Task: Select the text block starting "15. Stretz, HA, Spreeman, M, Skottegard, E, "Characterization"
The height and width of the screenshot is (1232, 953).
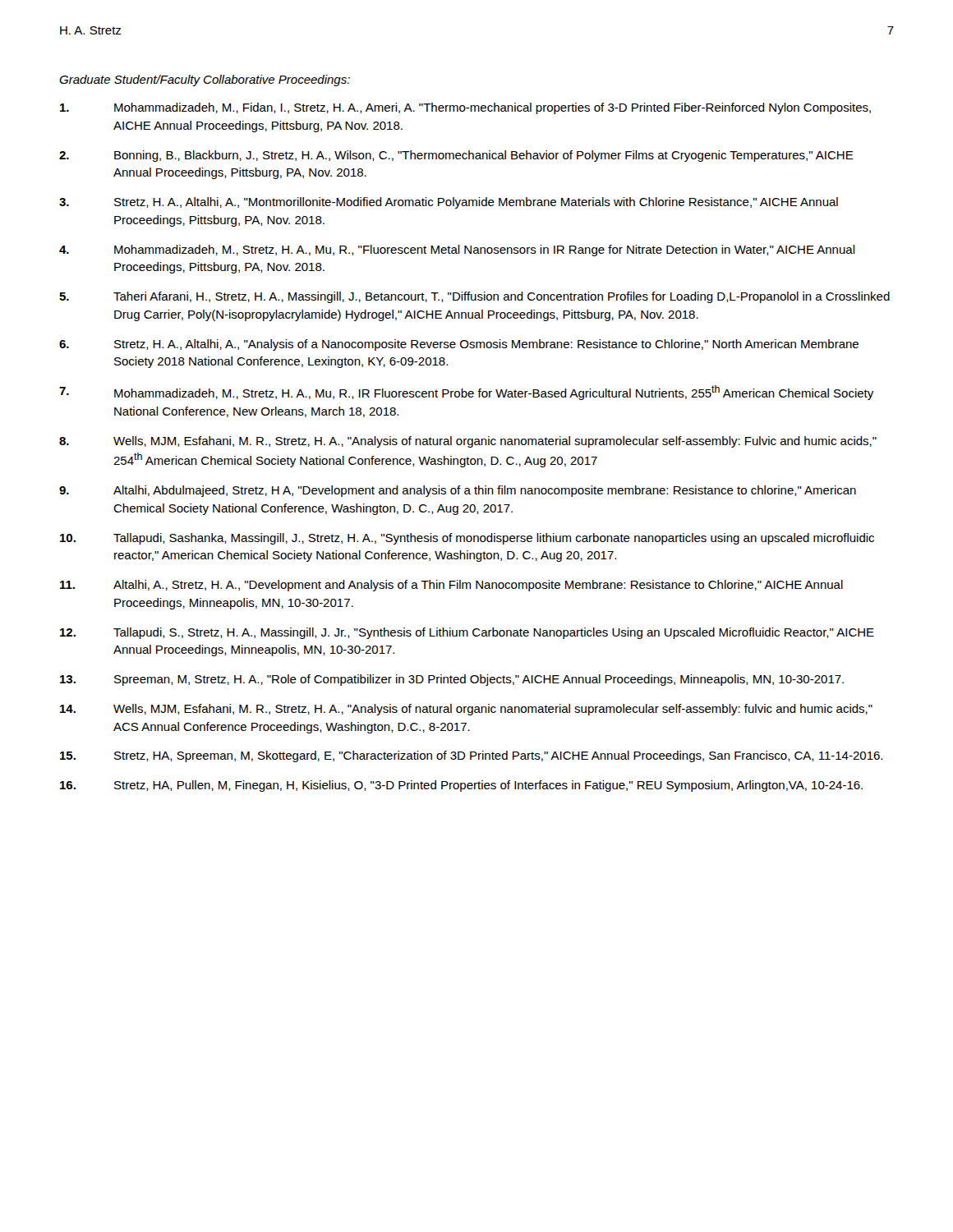Action: [476, 756]
